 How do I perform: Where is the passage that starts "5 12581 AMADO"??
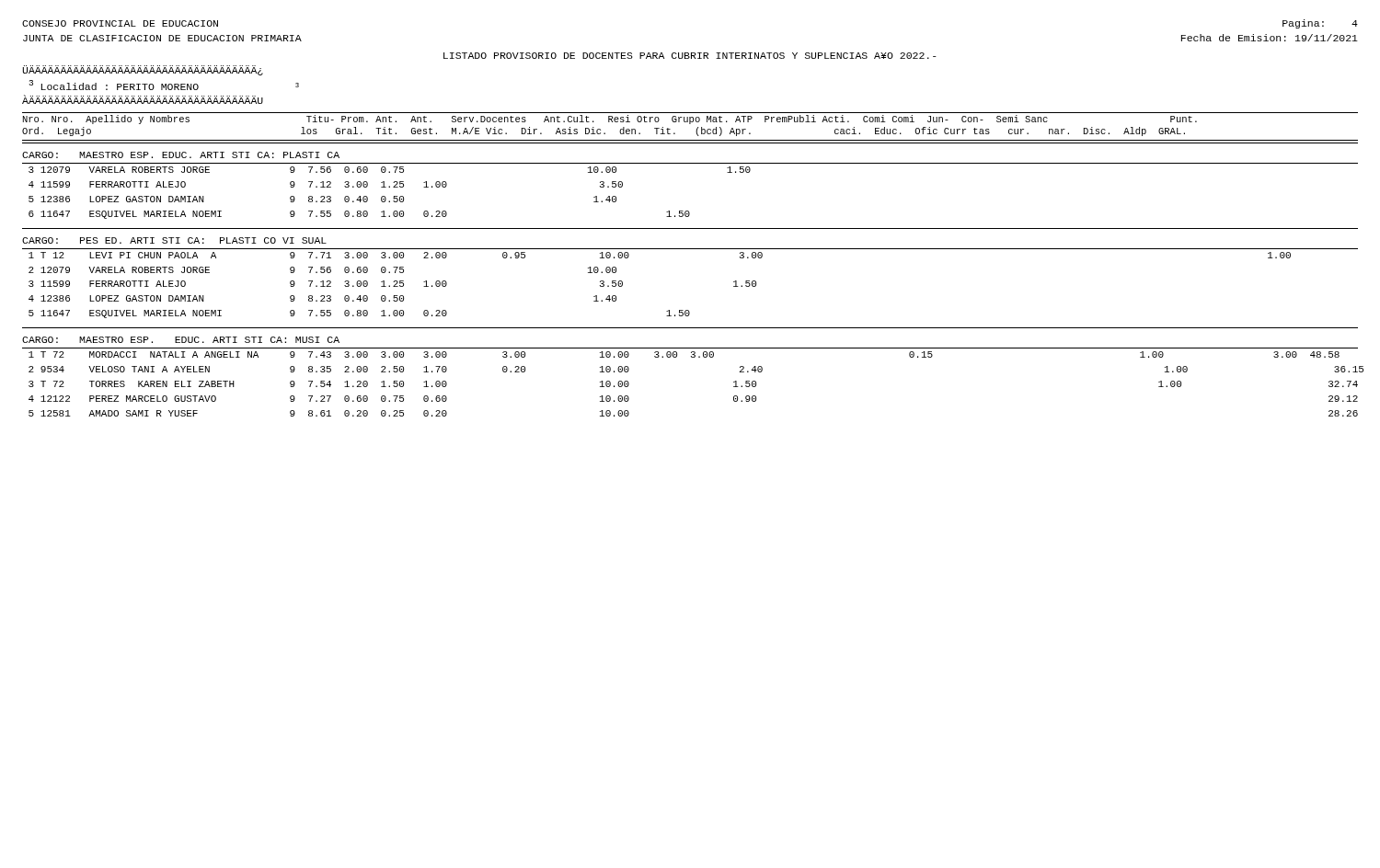50,413
